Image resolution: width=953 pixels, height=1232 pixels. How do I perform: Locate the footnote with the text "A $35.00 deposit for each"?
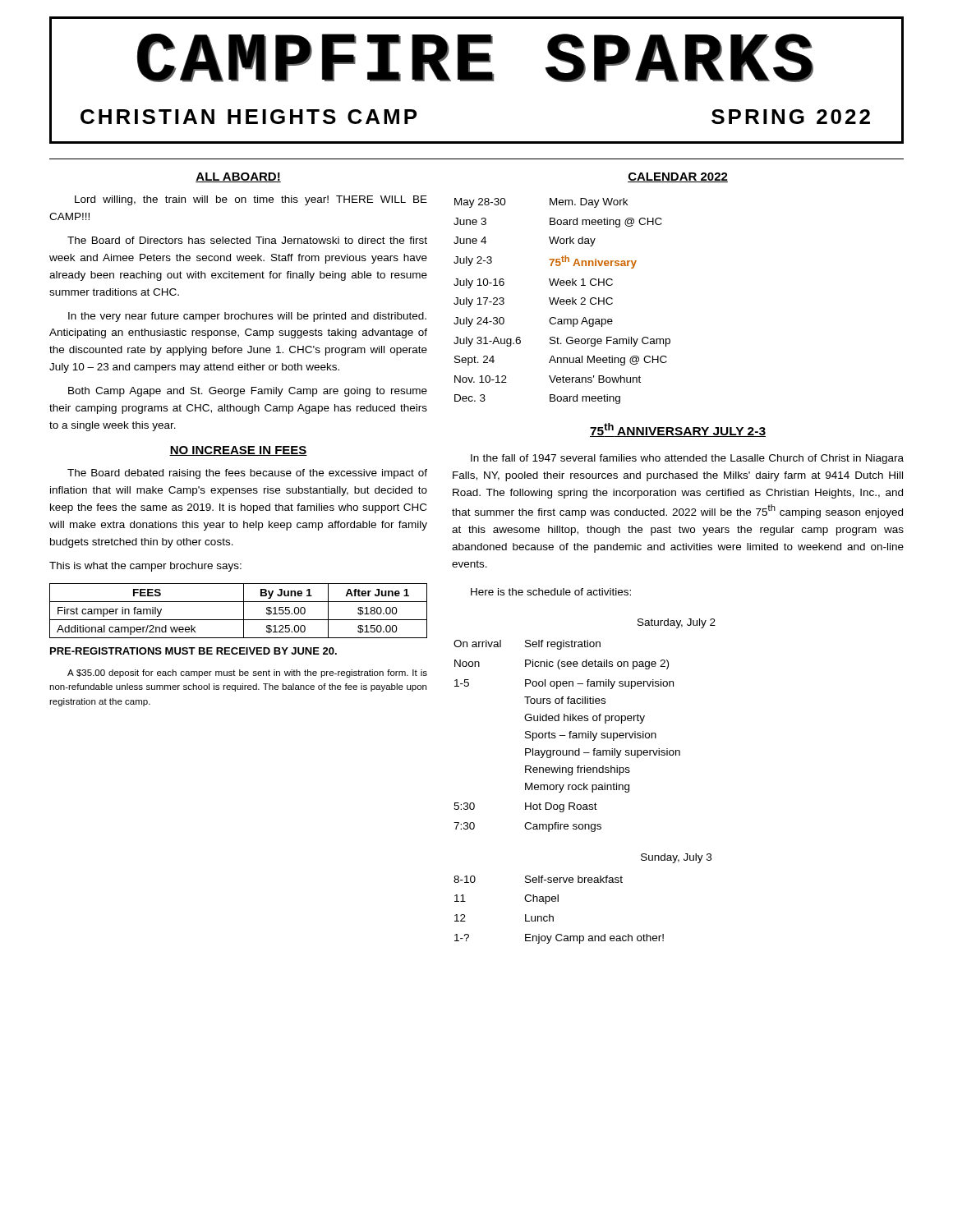click(x=238, y=687)
